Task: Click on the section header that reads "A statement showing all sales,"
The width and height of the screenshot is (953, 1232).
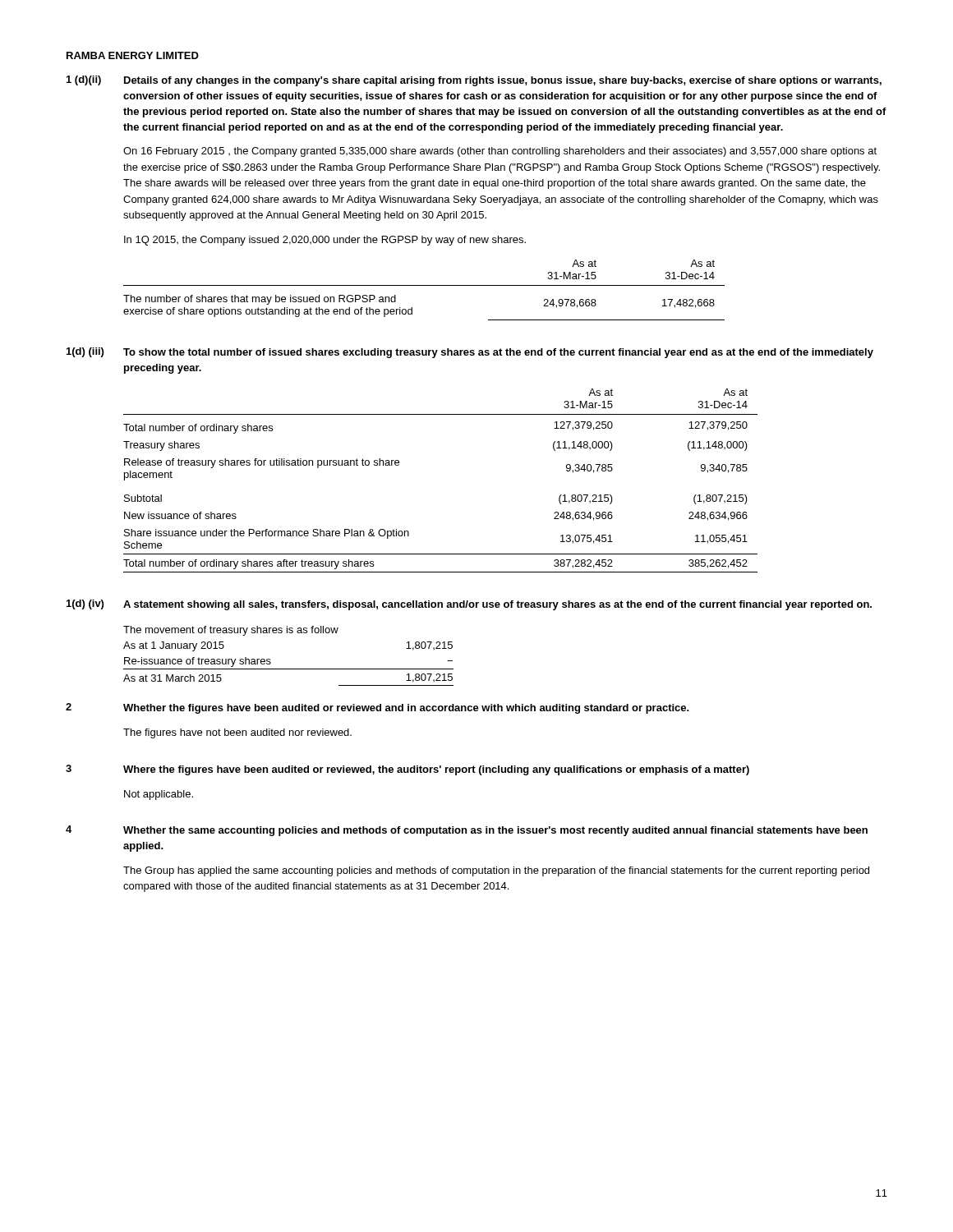Action: tap(498, 604)
